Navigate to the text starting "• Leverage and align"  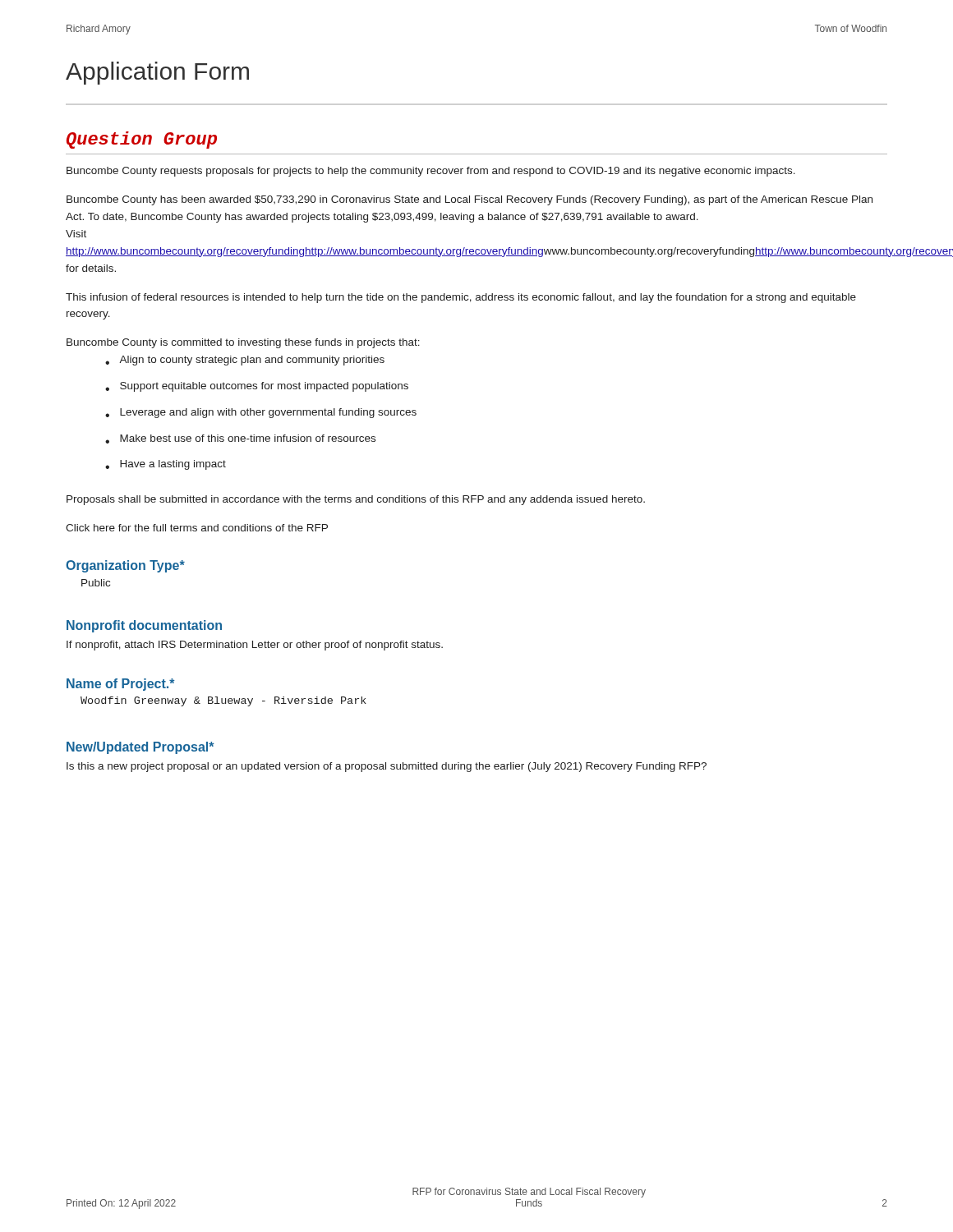(261, 415)
